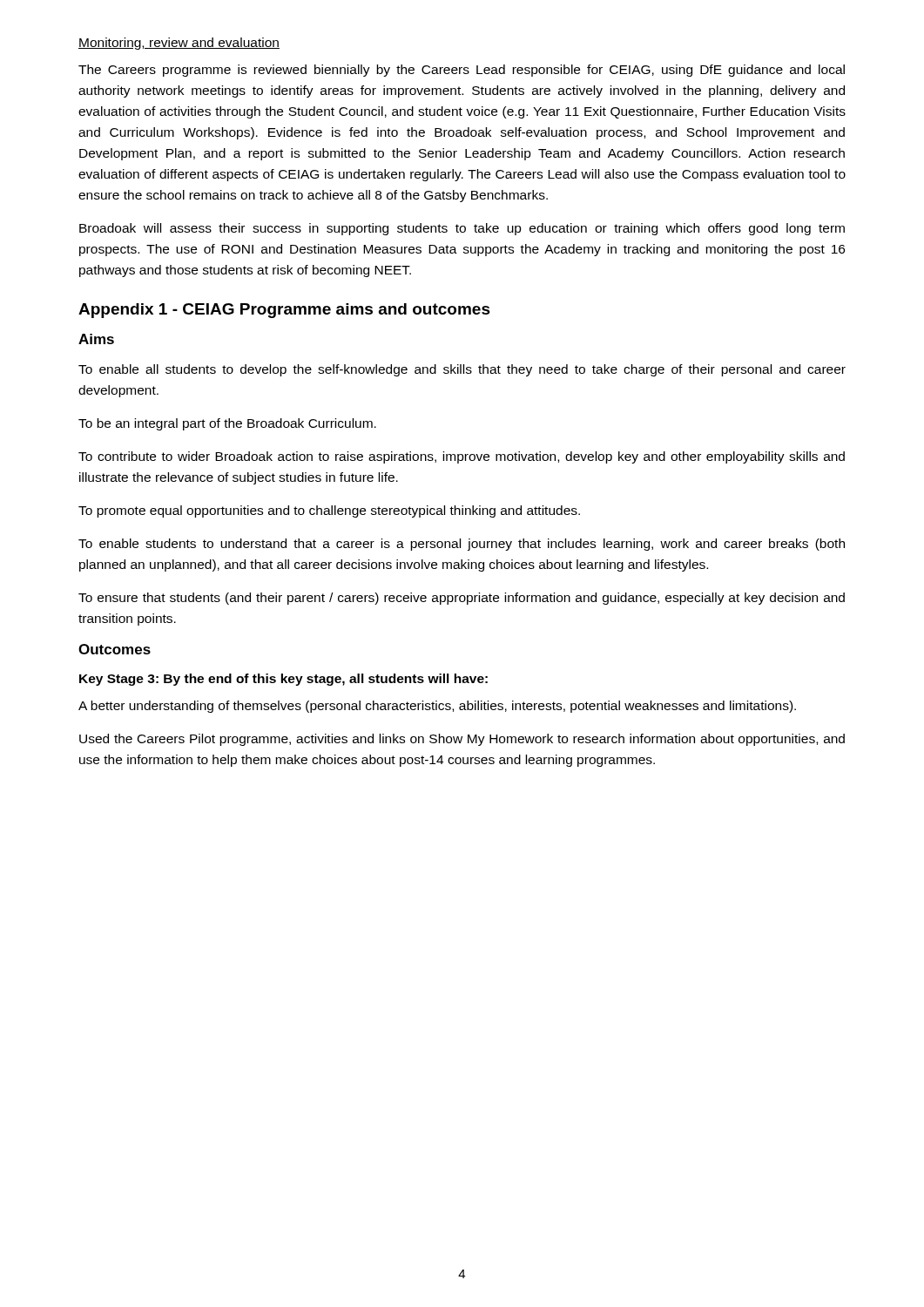924x1307 pixels.
Task: Find the block on this page that starts "To be an integral part of the Broadoak"
Action: tap(228, 423)
